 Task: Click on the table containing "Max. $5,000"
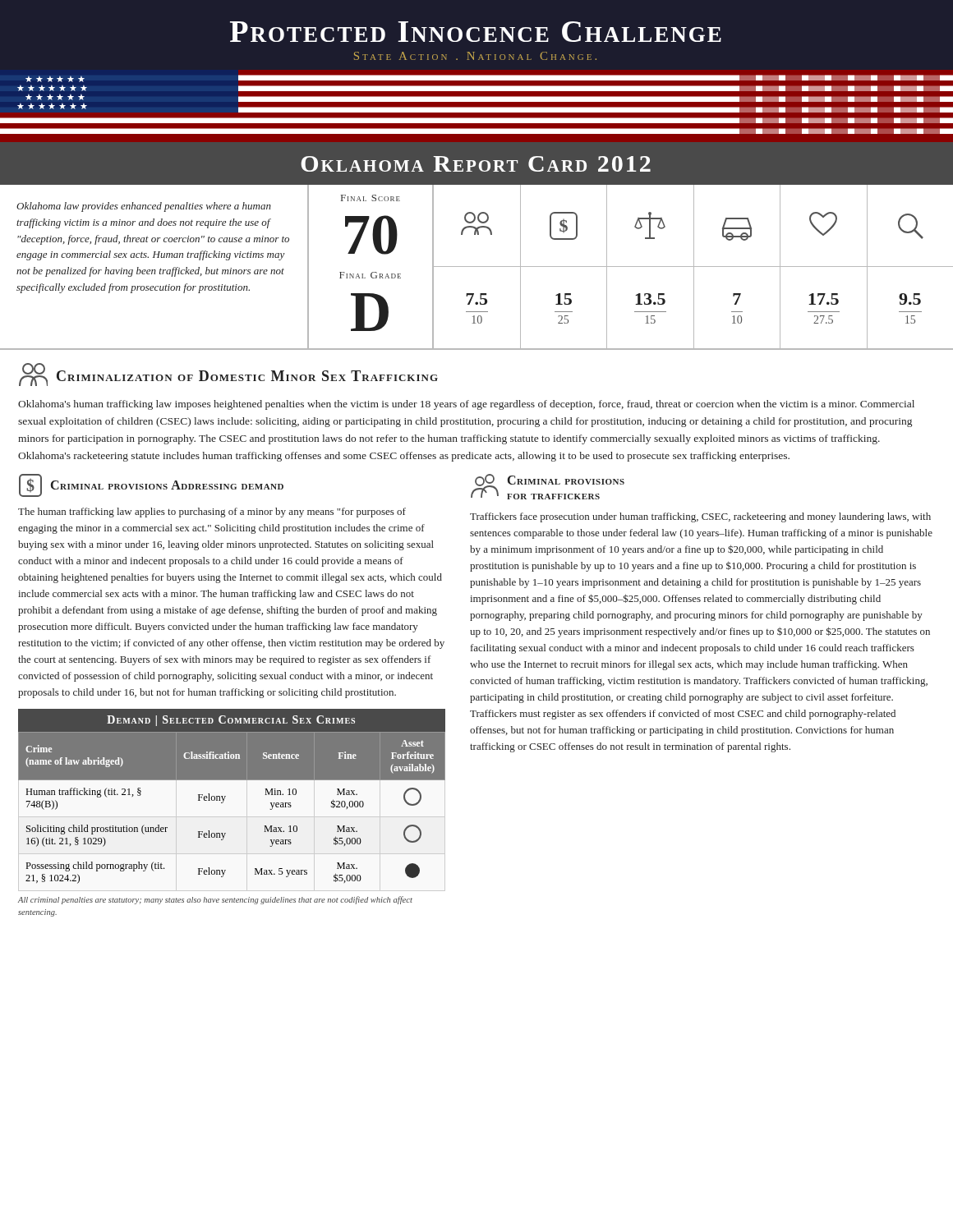click(x=232, y=814)
